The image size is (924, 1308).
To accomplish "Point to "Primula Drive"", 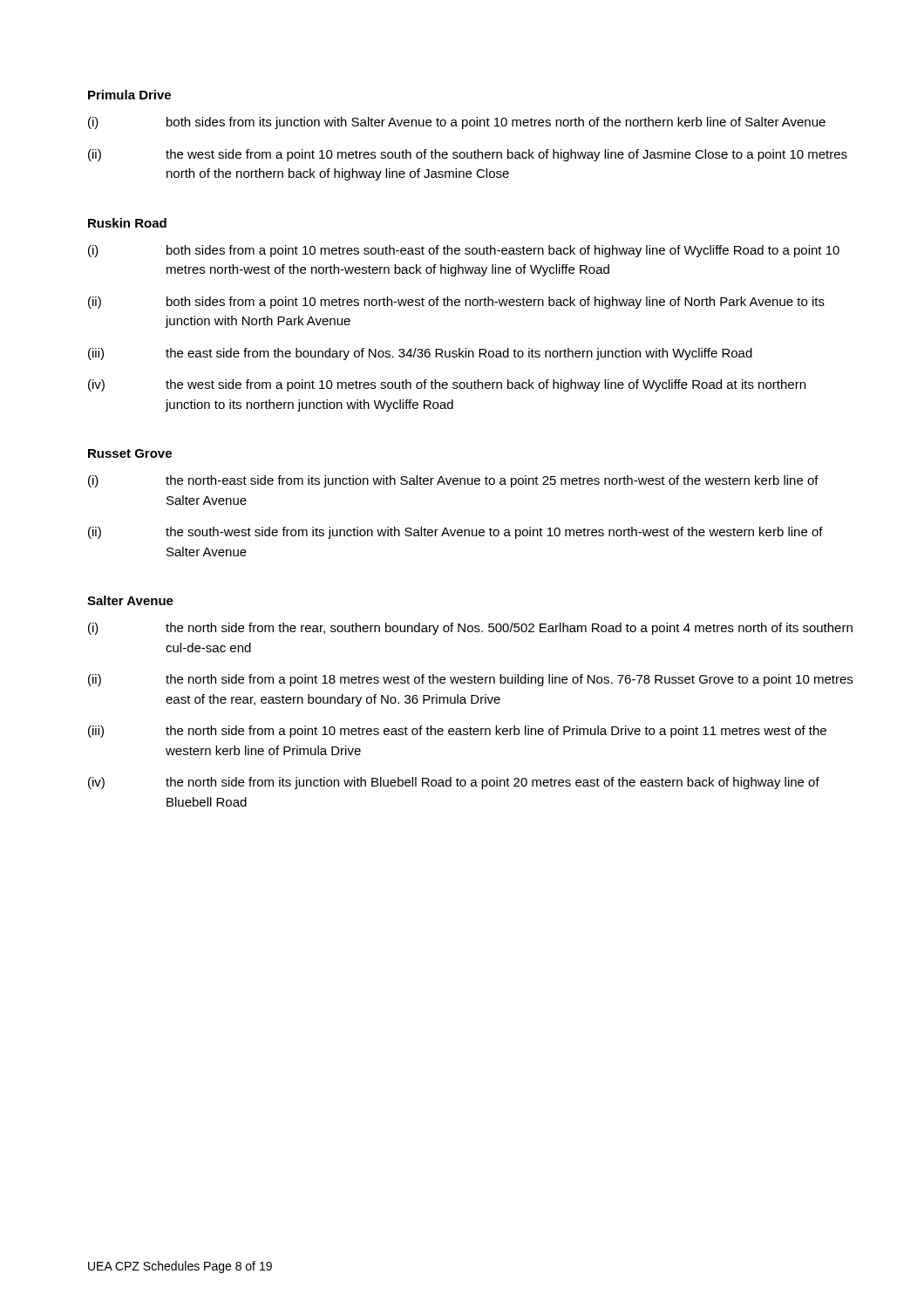I will (129, 95).
